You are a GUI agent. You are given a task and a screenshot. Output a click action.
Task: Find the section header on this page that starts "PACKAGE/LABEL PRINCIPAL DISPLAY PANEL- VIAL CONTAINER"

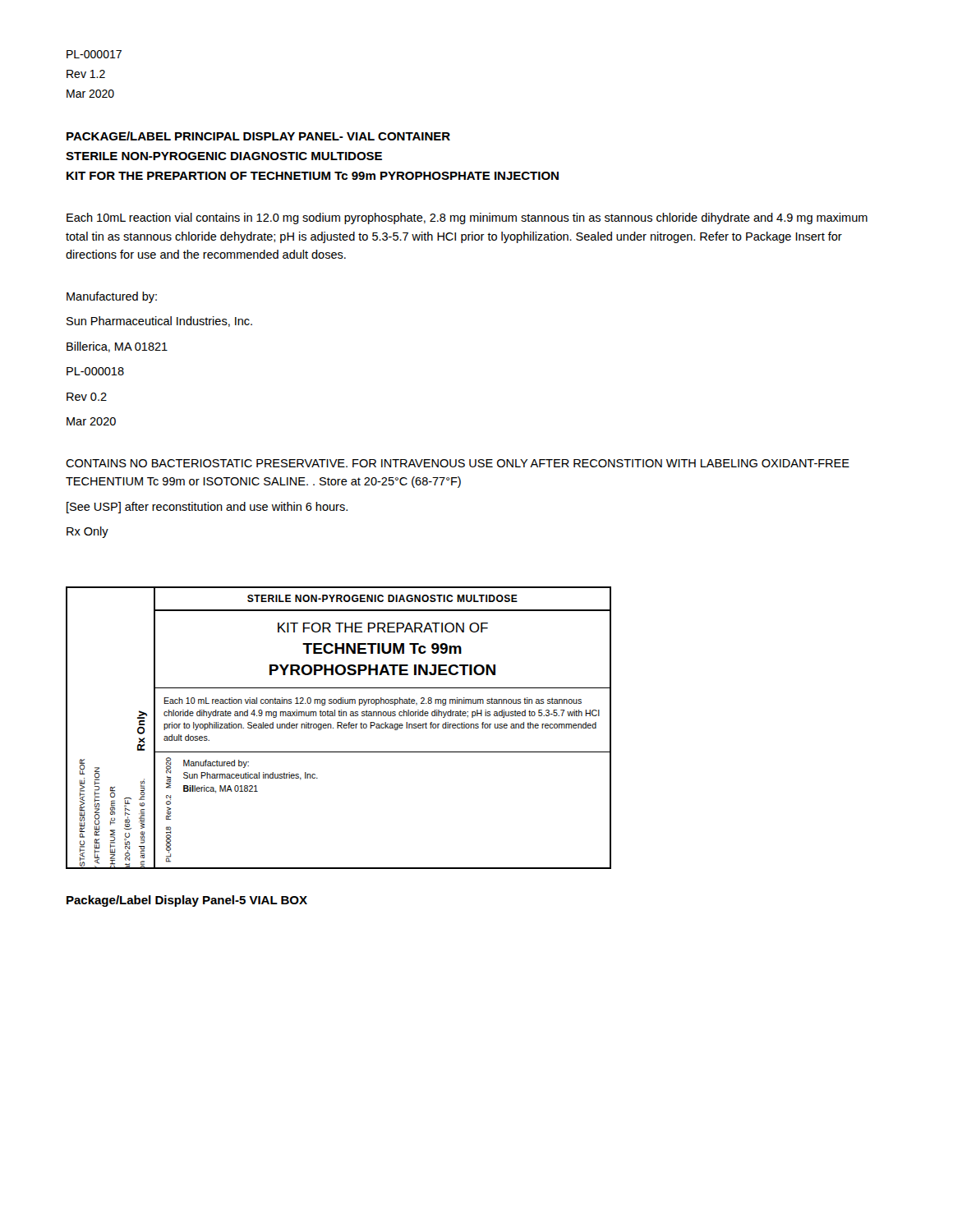[258, 136]
